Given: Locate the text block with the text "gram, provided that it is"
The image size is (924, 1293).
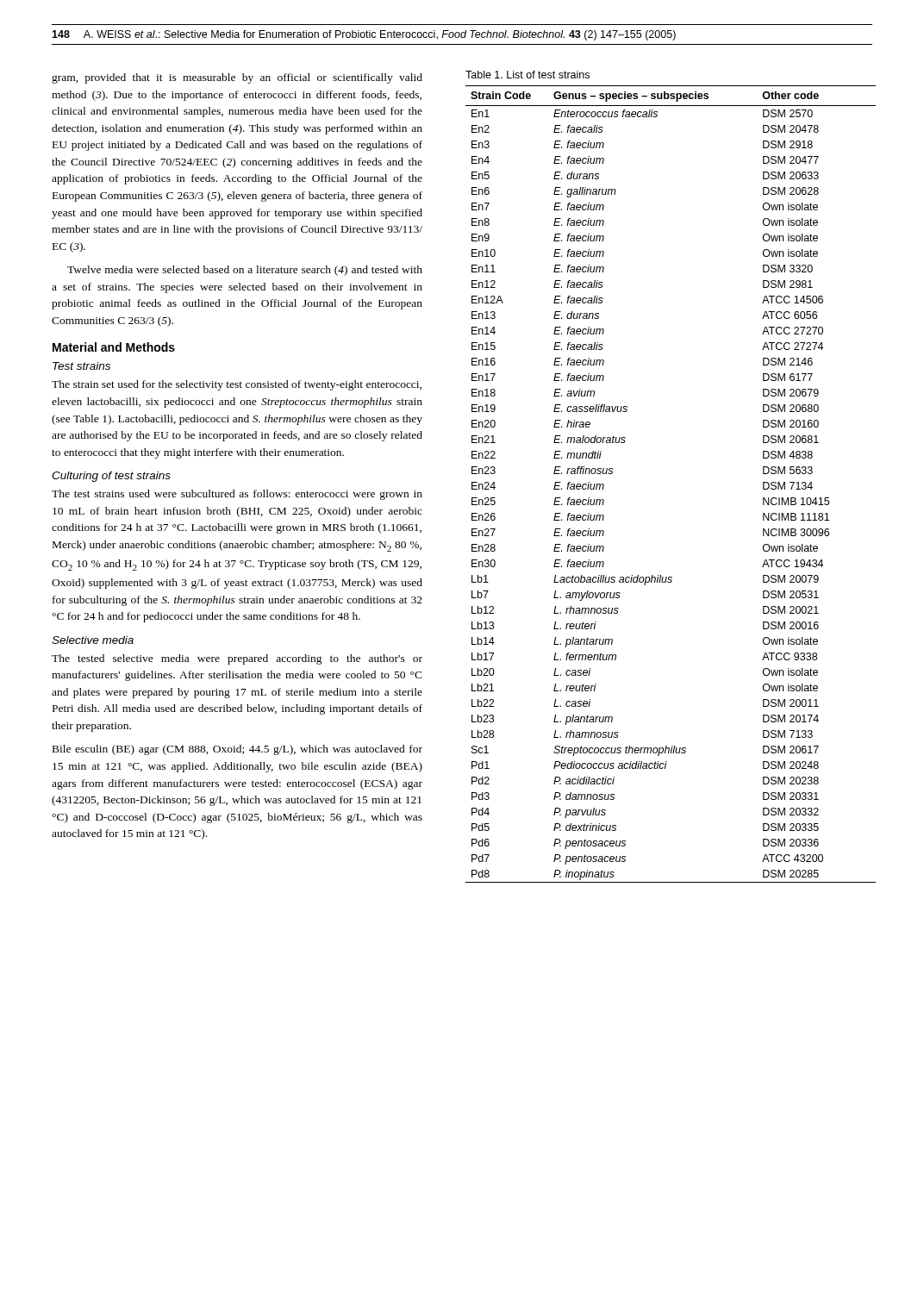Looking at the screenshot, I should pyautogui.click(x=237, y=199).
